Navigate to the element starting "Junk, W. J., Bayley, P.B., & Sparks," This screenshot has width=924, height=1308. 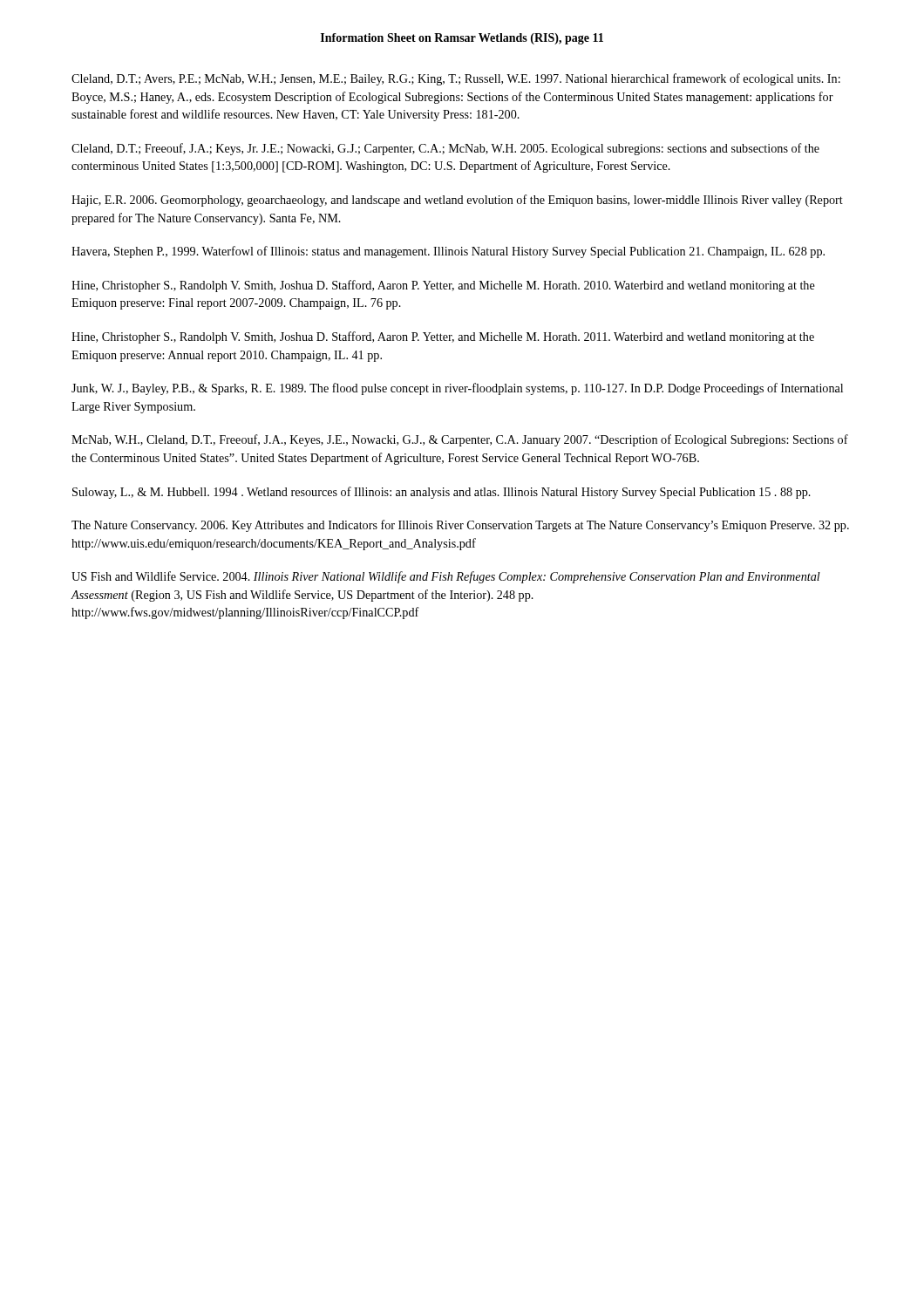pos(462,397)
